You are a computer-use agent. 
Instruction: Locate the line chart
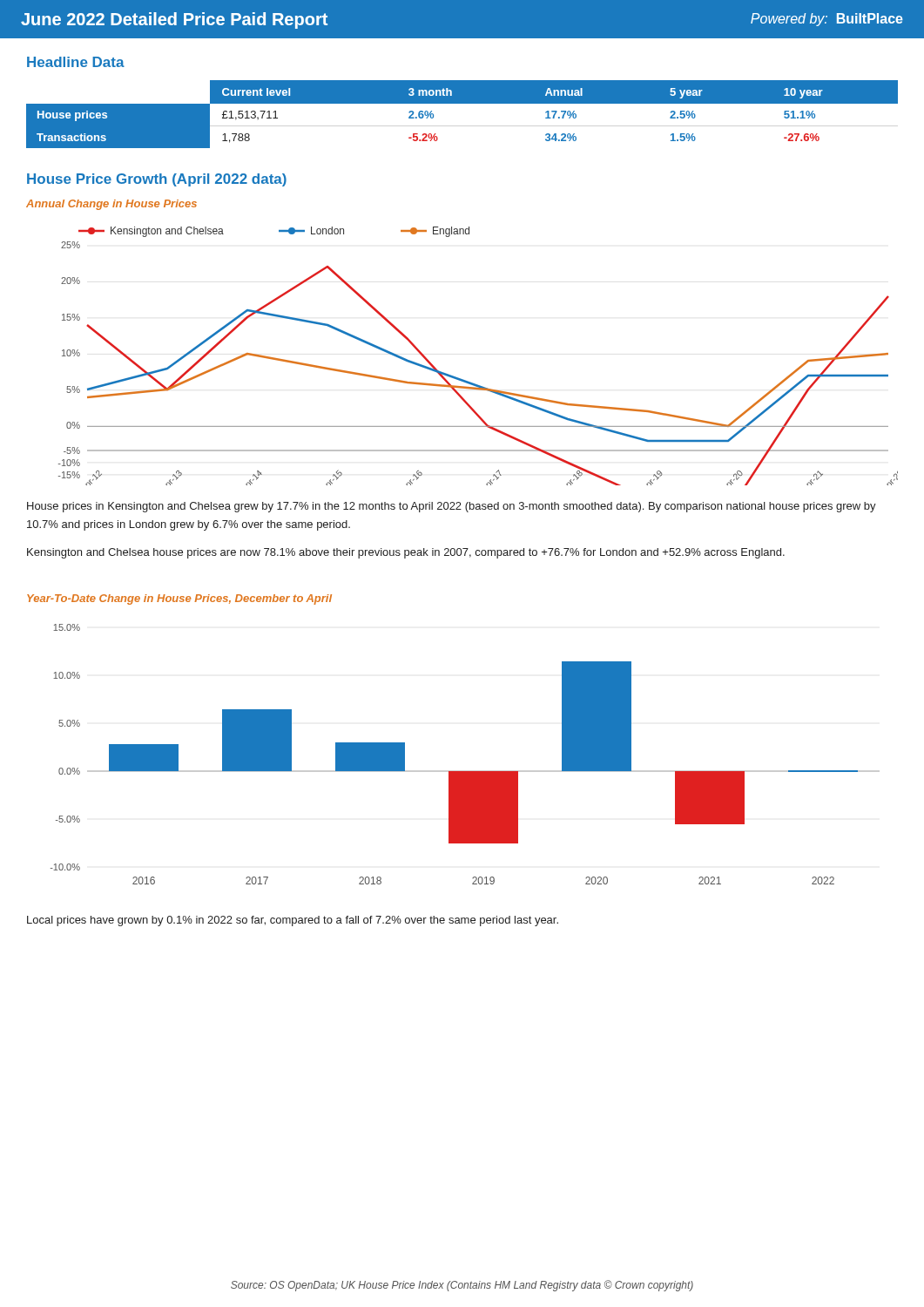tap(462, 350)
